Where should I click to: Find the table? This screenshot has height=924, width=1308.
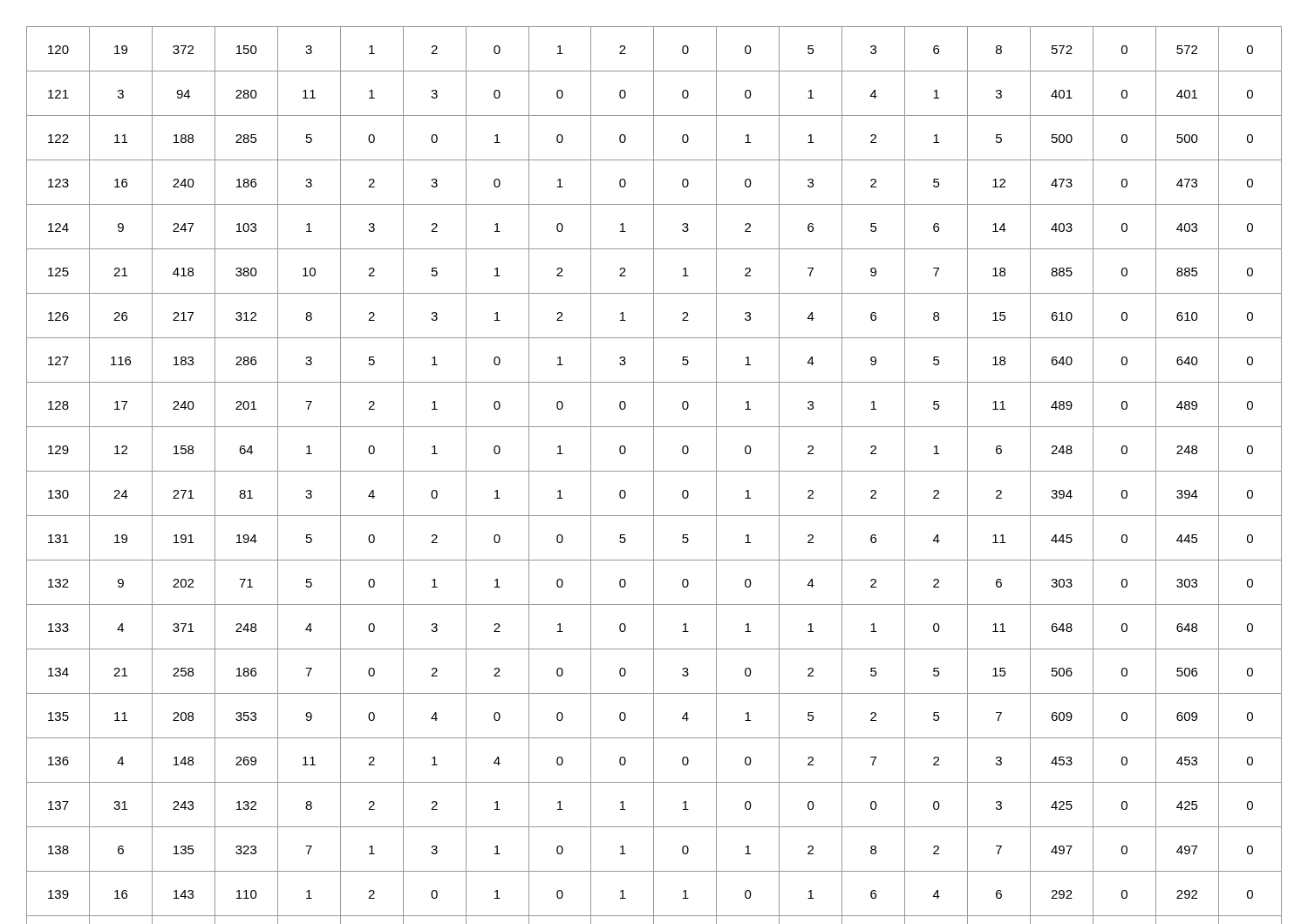654,475
